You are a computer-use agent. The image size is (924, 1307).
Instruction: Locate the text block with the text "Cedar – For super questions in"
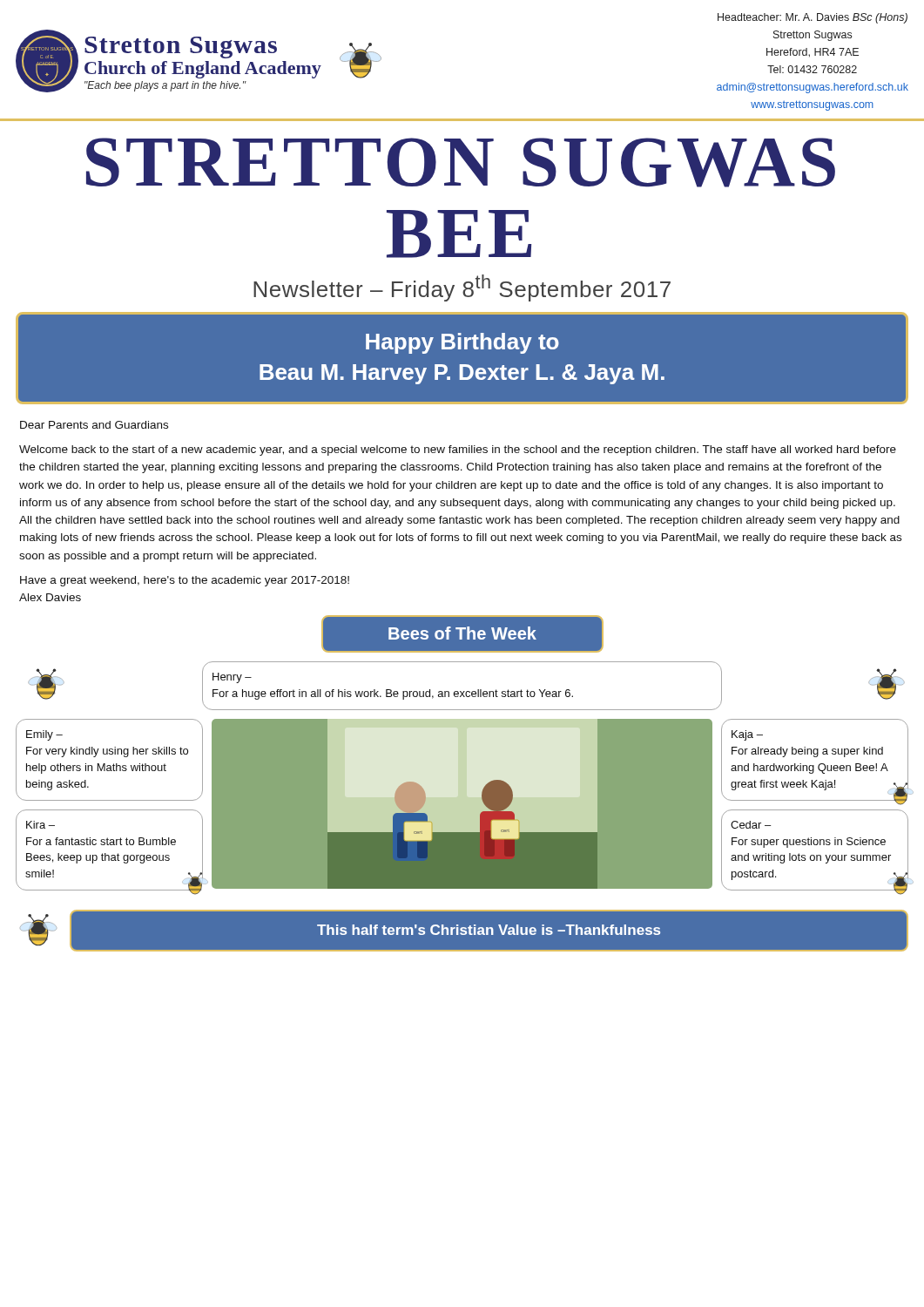[819, 854]
